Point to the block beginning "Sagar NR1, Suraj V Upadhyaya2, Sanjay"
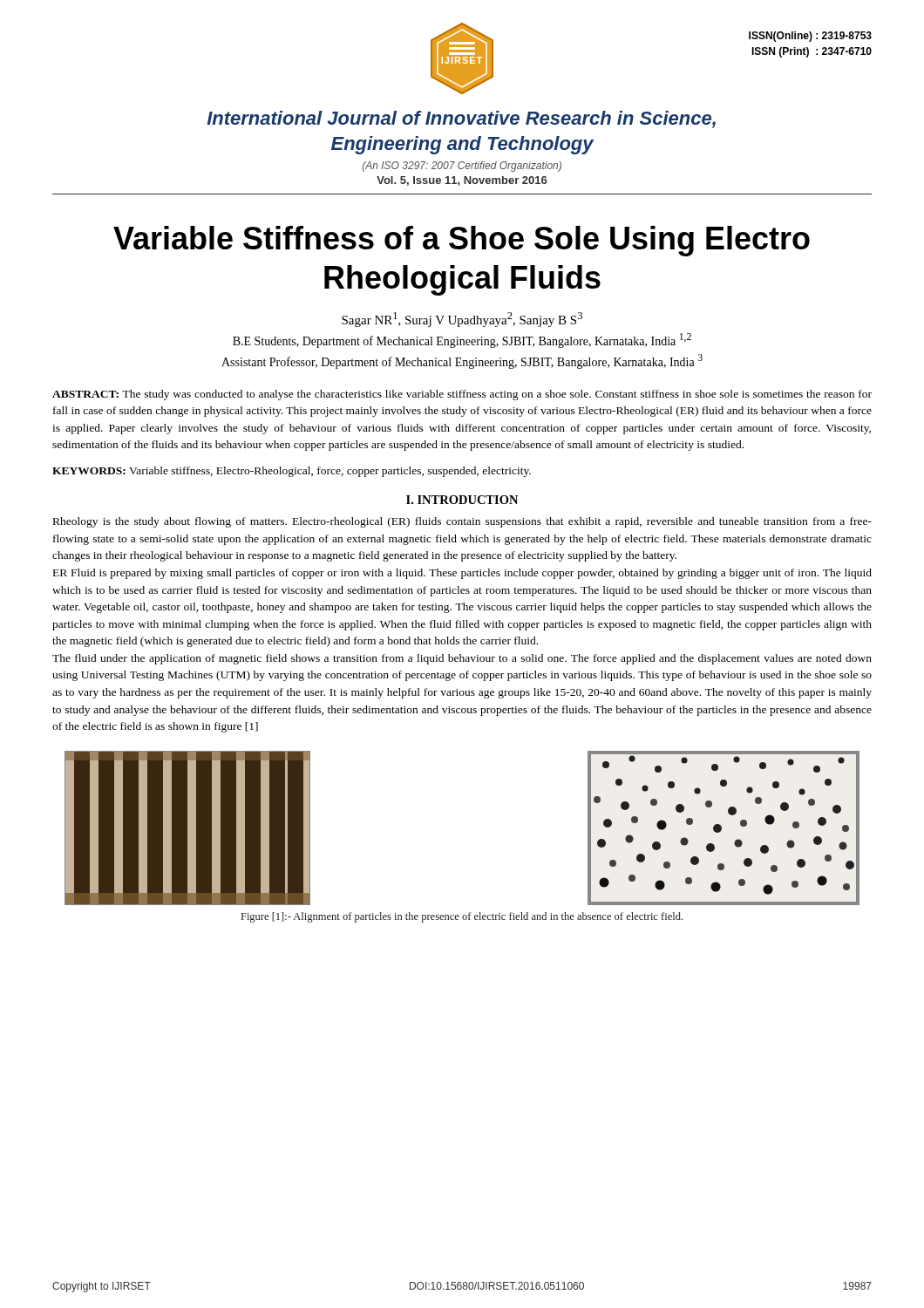Screen dimensions: 1308x924 click(x=462, y=318)
